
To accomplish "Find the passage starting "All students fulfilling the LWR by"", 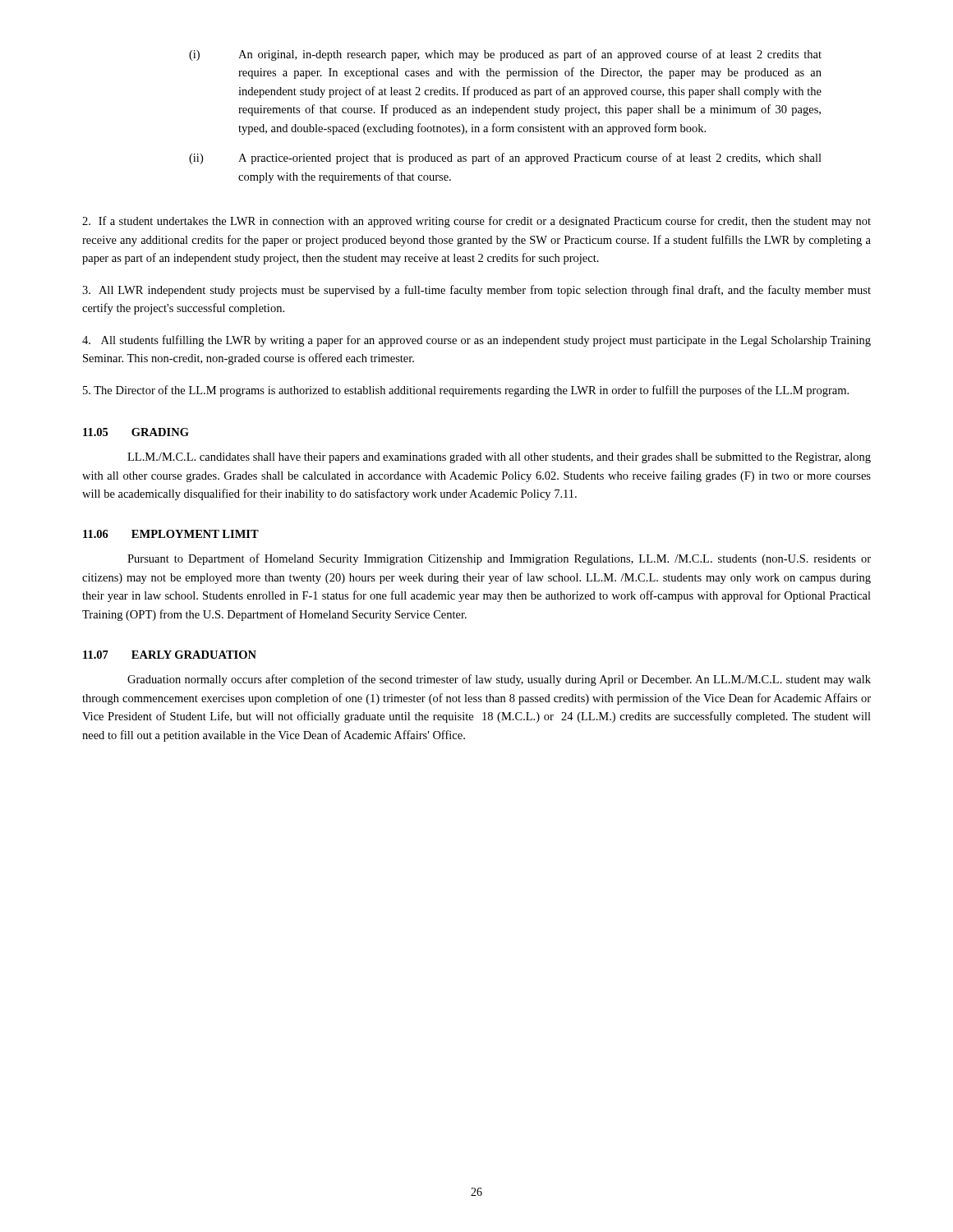I will tap(476, 349).
